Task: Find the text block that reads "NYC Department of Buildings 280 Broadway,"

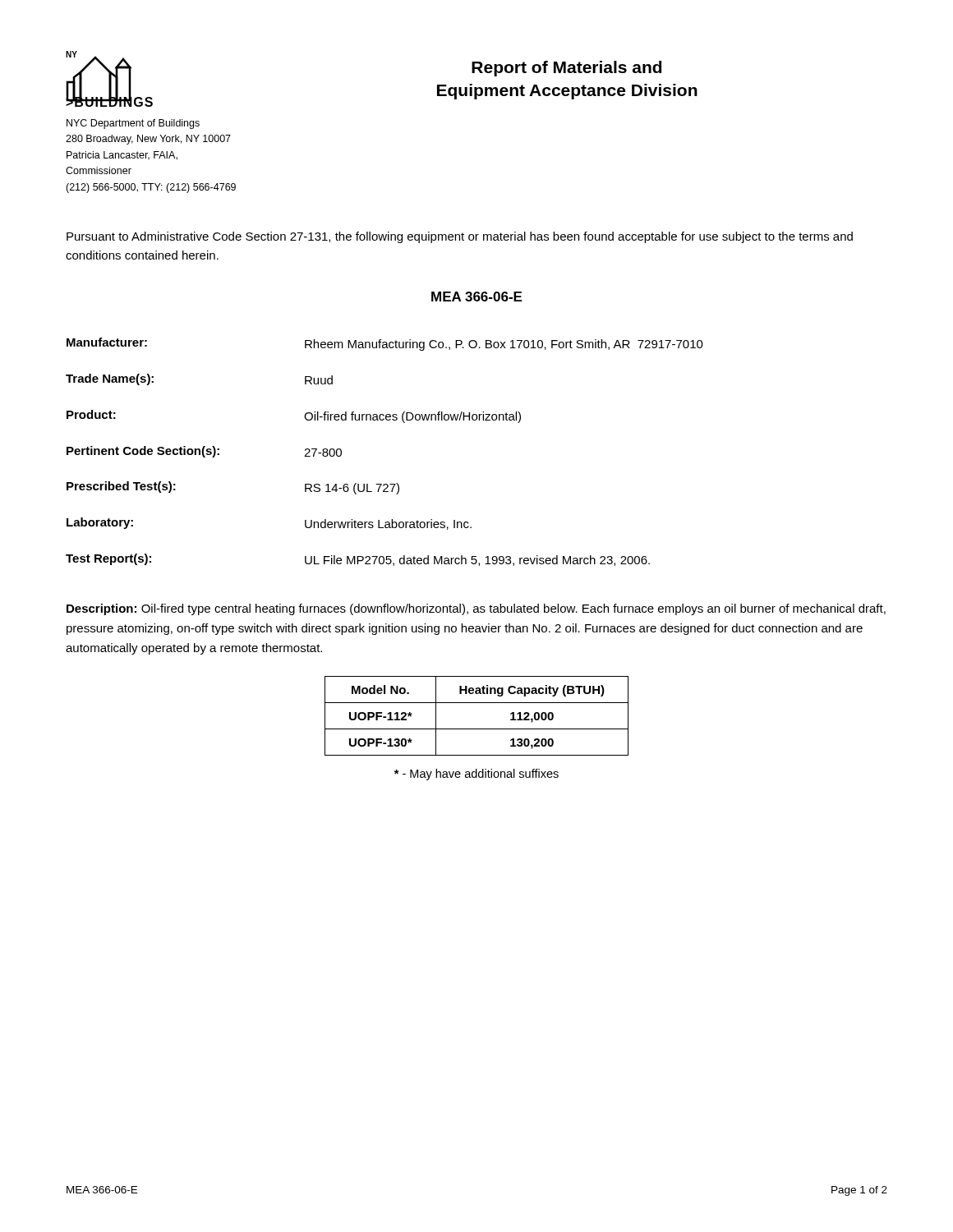Action: tap(151, 155)
